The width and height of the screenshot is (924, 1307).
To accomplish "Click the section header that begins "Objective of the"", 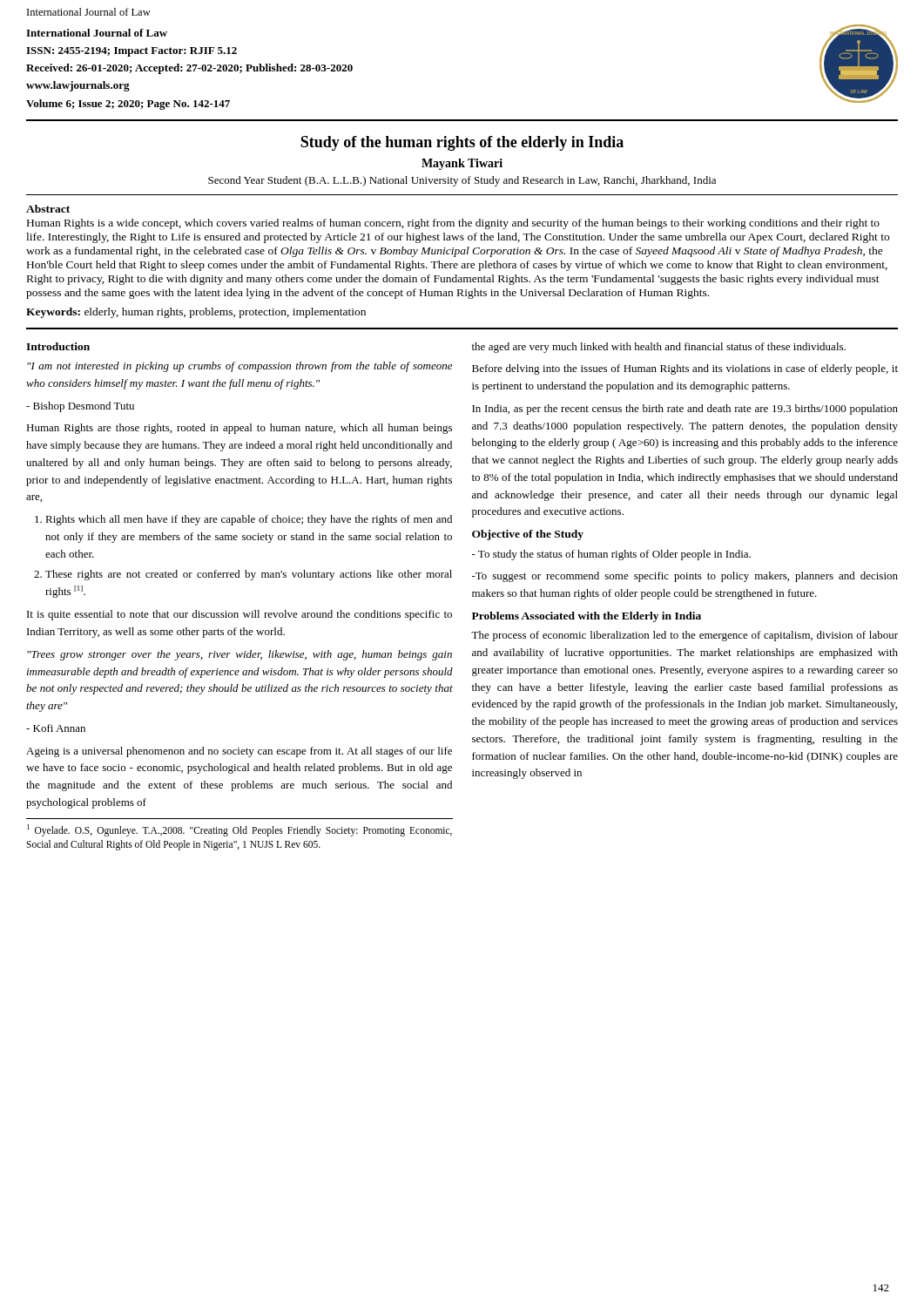I will (x=528, y=534).
